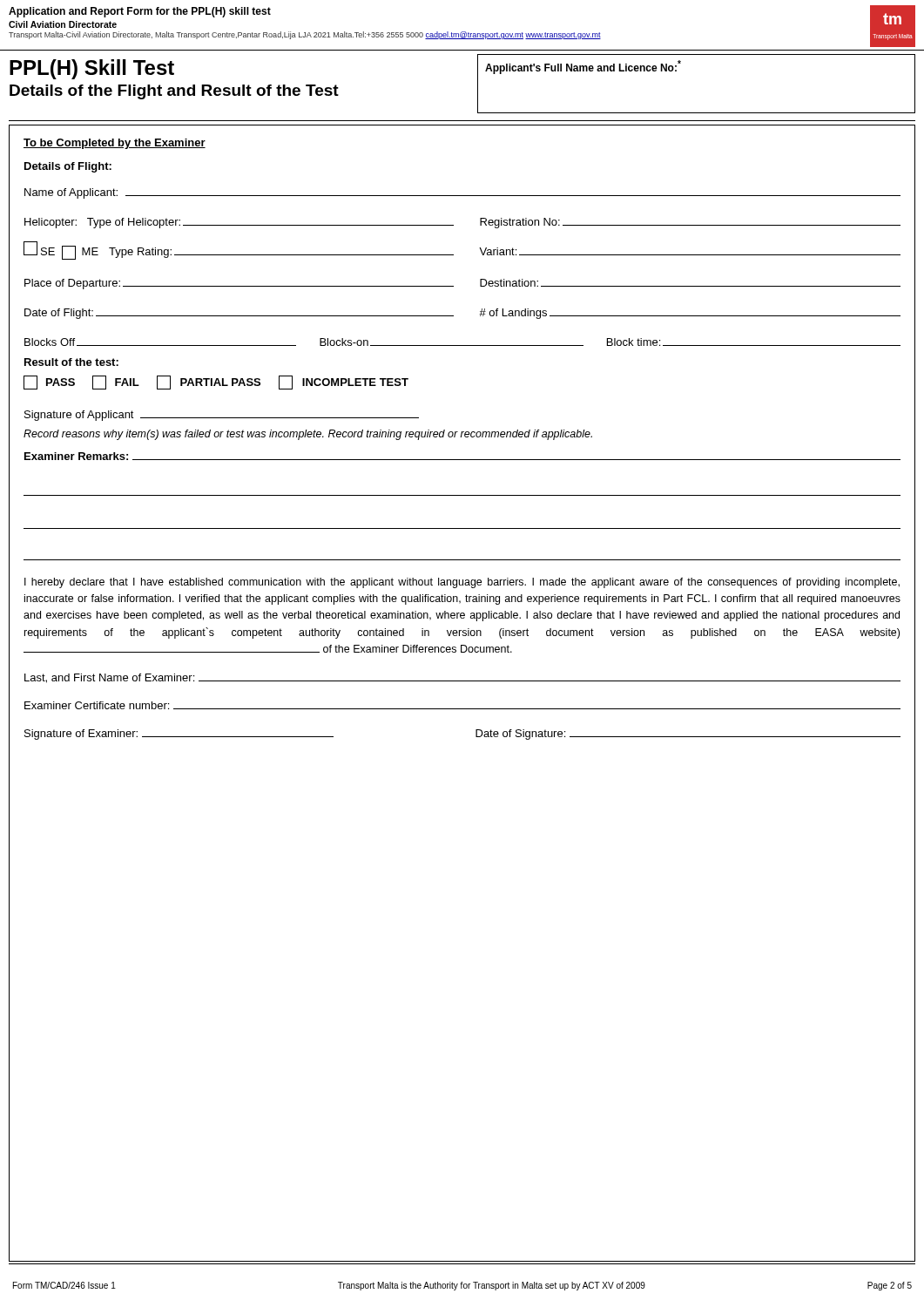Point to the text block starting "Details of Flight:"
924x1307 pixels.
click(68, 166)
